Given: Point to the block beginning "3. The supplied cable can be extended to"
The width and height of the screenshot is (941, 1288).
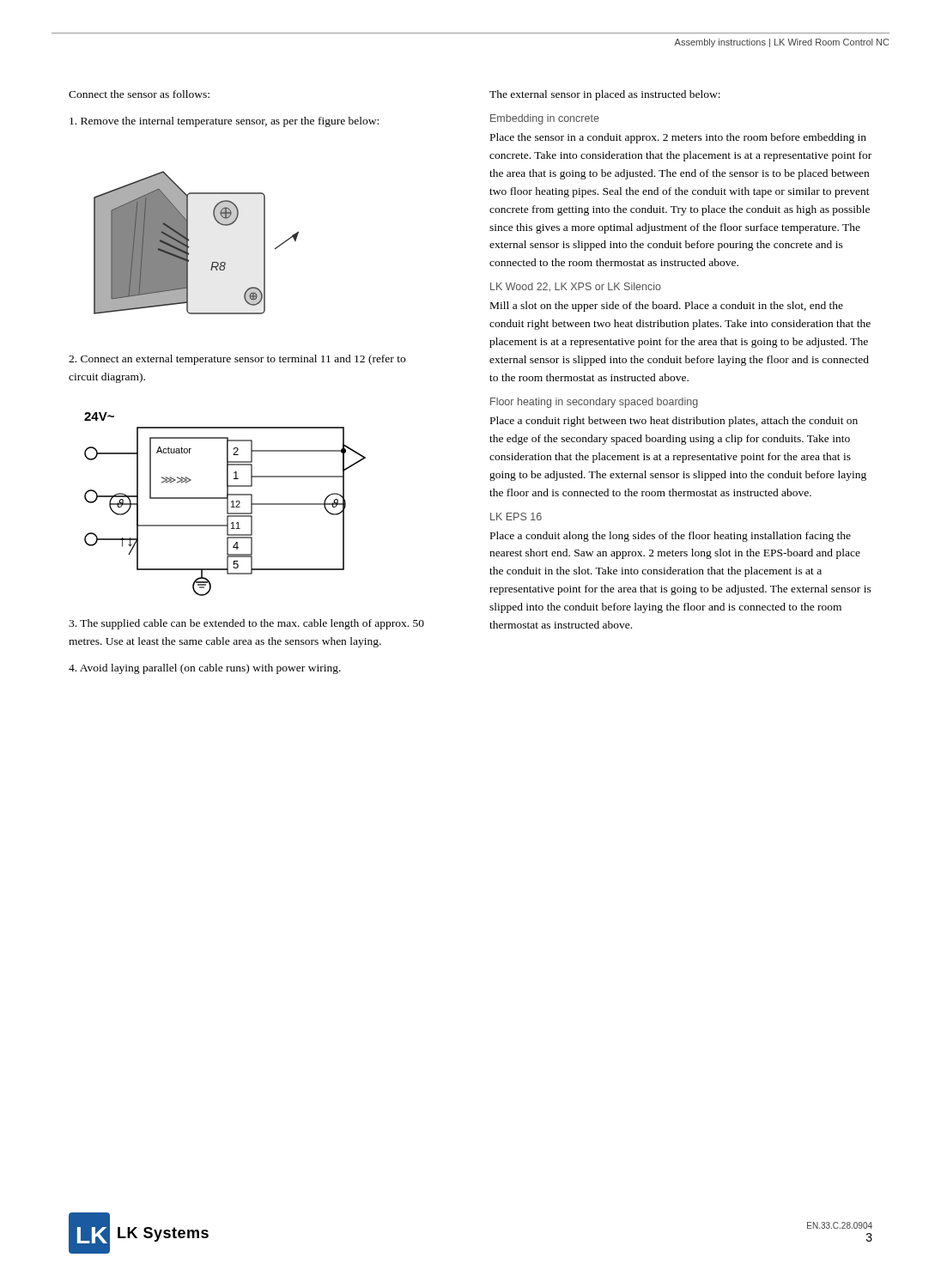Looking at the screenshot, I should pyautogui.click(x=253, y=632).
